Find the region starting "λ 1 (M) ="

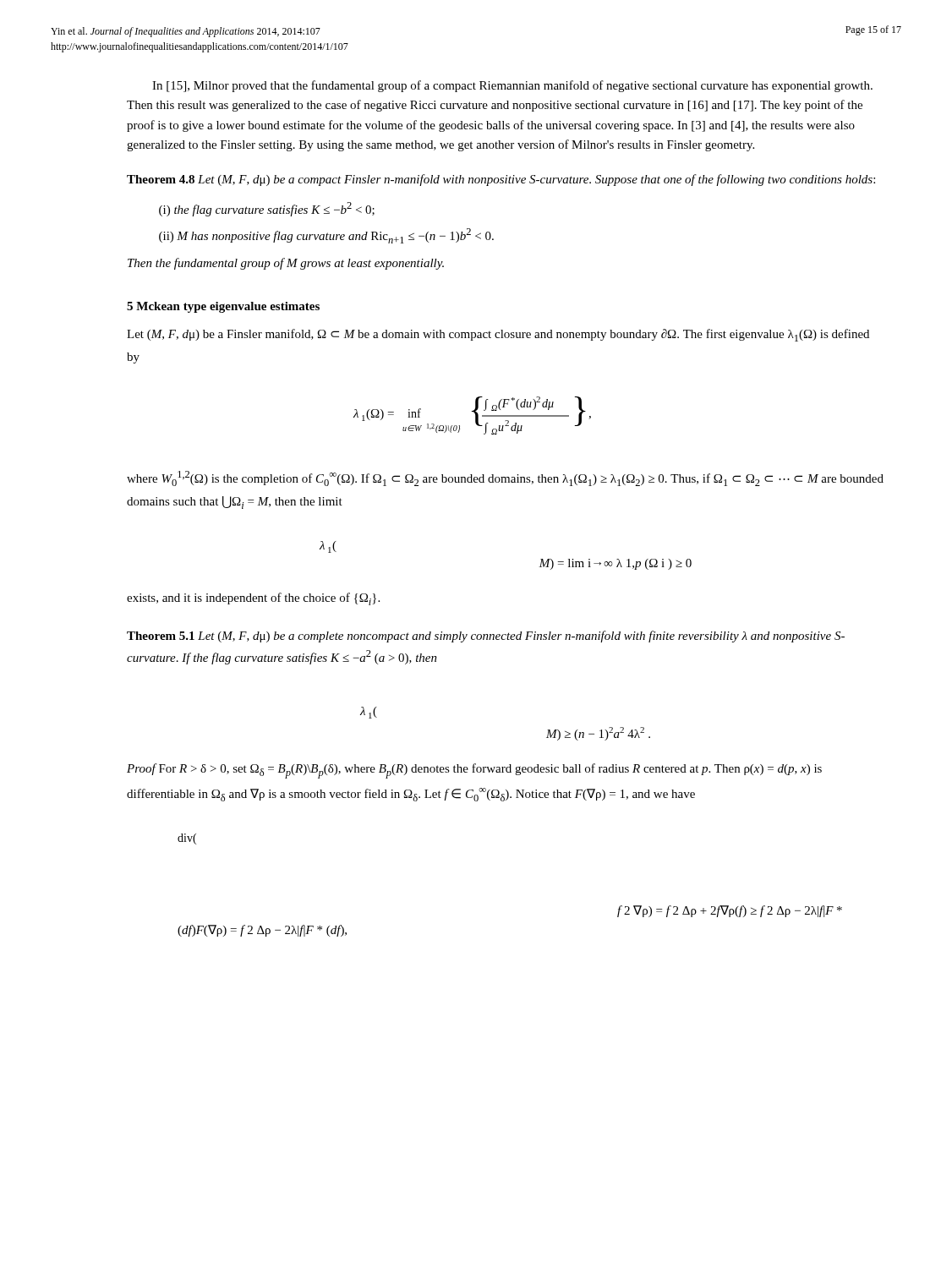328,547
